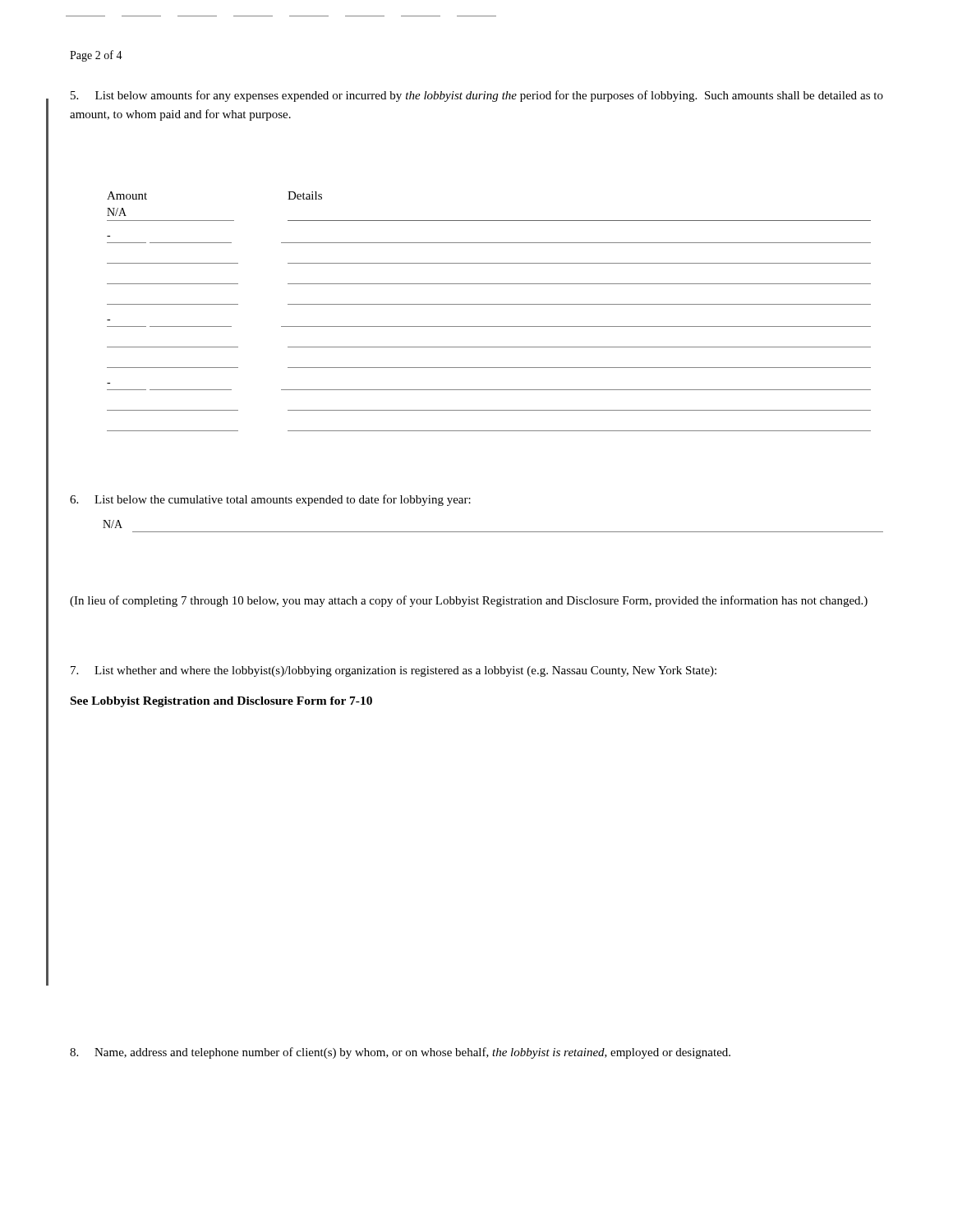Screen dimensions: 1232x953
Task: Locate the block of text that opens with "List below amounts for any"
Action: [476, 105]
